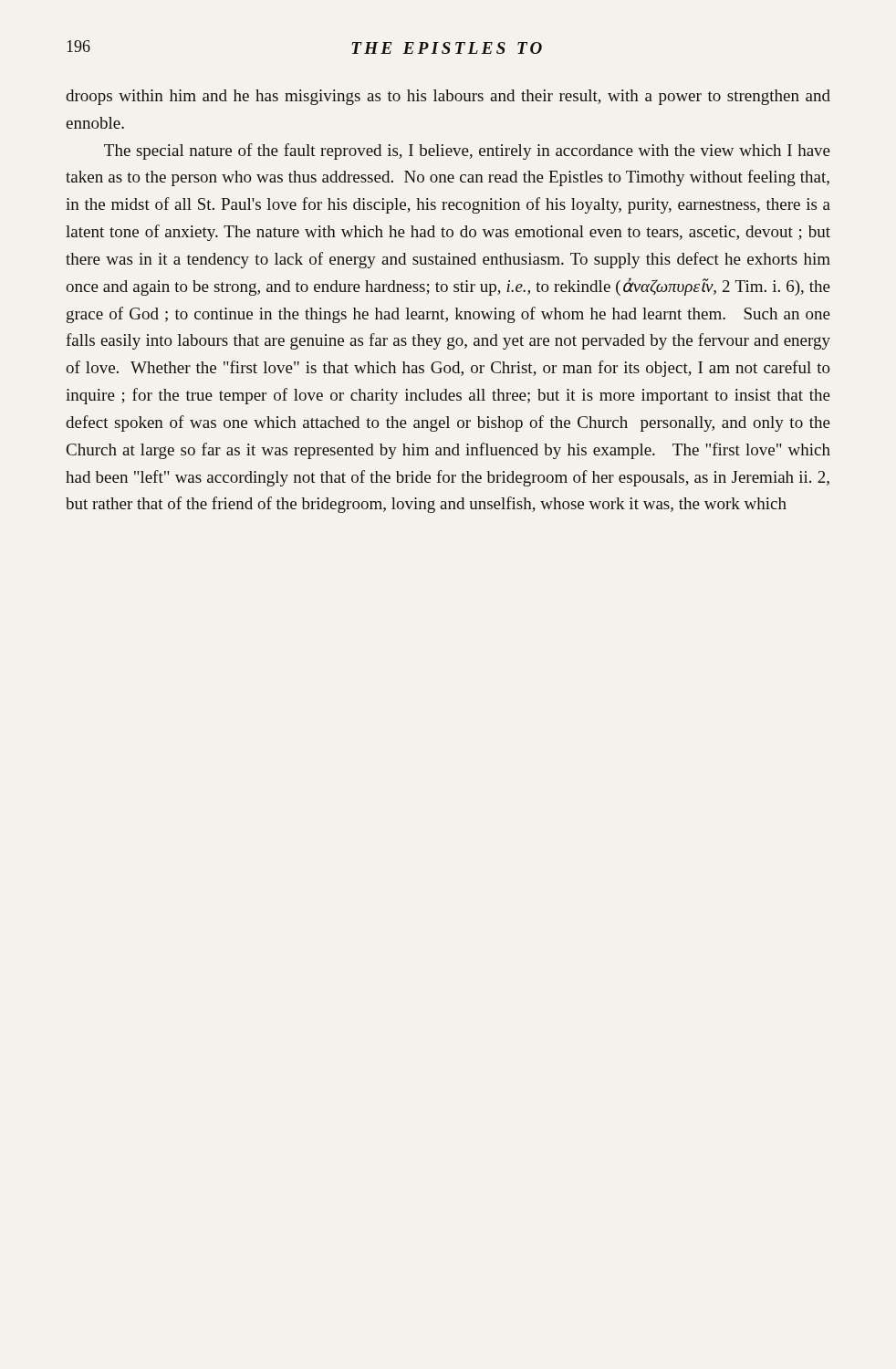Locate the text block that reads "droops within him and he has misgivings as"
Image resolution: width=896 pixels, height=1369 pixels.
pos(448,300)
